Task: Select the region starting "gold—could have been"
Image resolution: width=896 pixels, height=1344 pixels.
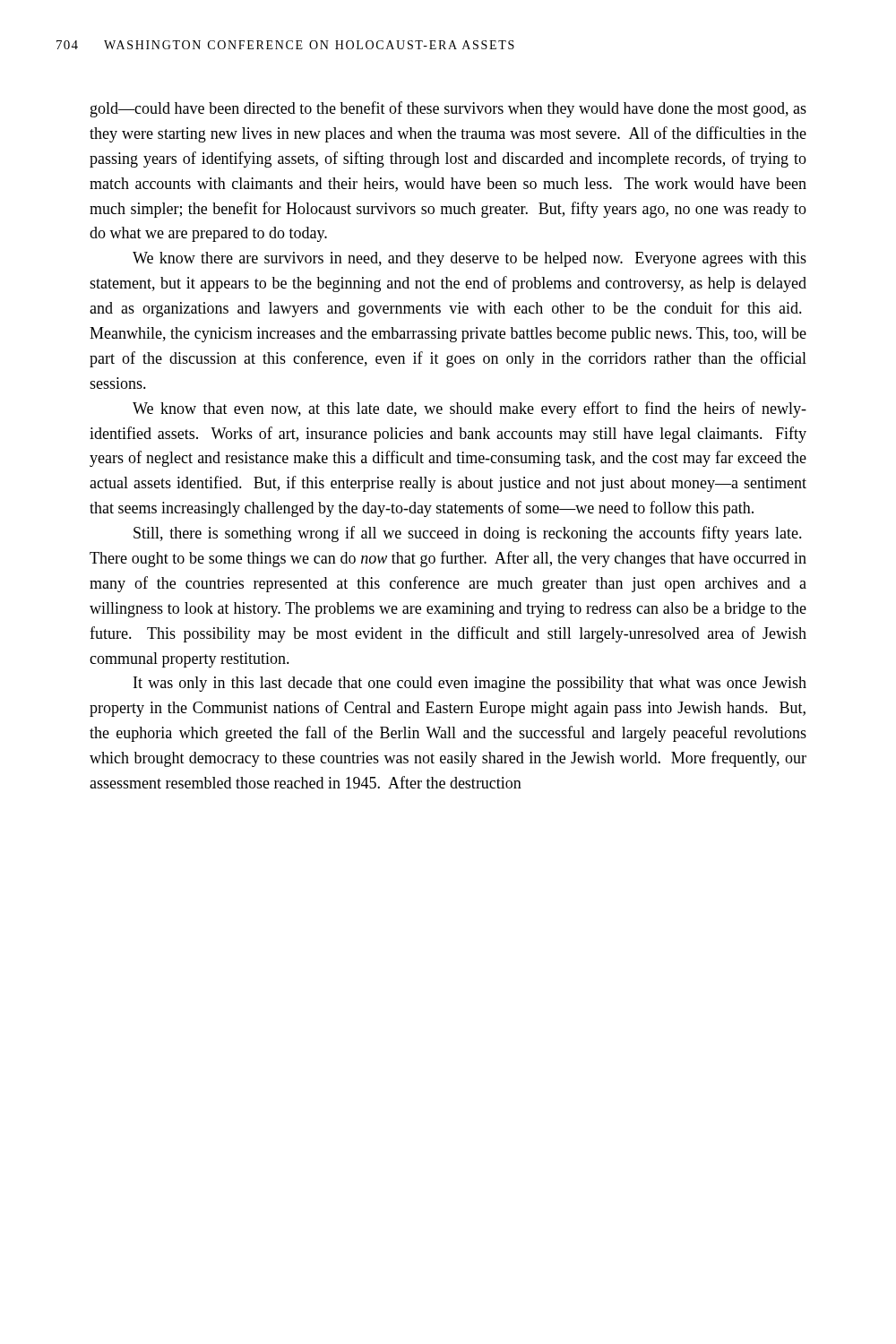Action: [x=448, y=171]
